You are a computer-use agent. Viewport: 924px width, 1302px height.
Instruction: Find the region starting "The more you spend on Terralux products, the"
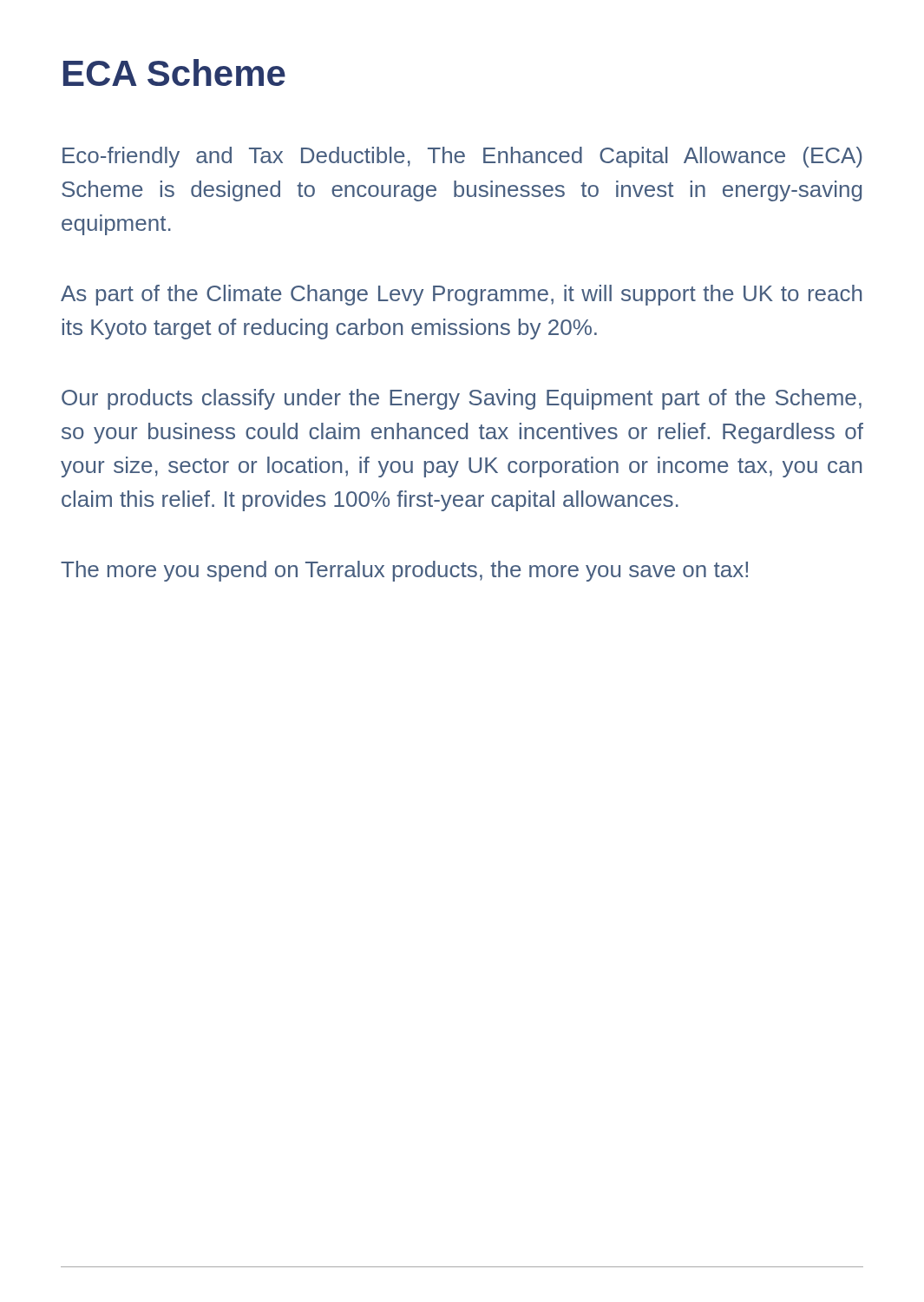[405, 570]
